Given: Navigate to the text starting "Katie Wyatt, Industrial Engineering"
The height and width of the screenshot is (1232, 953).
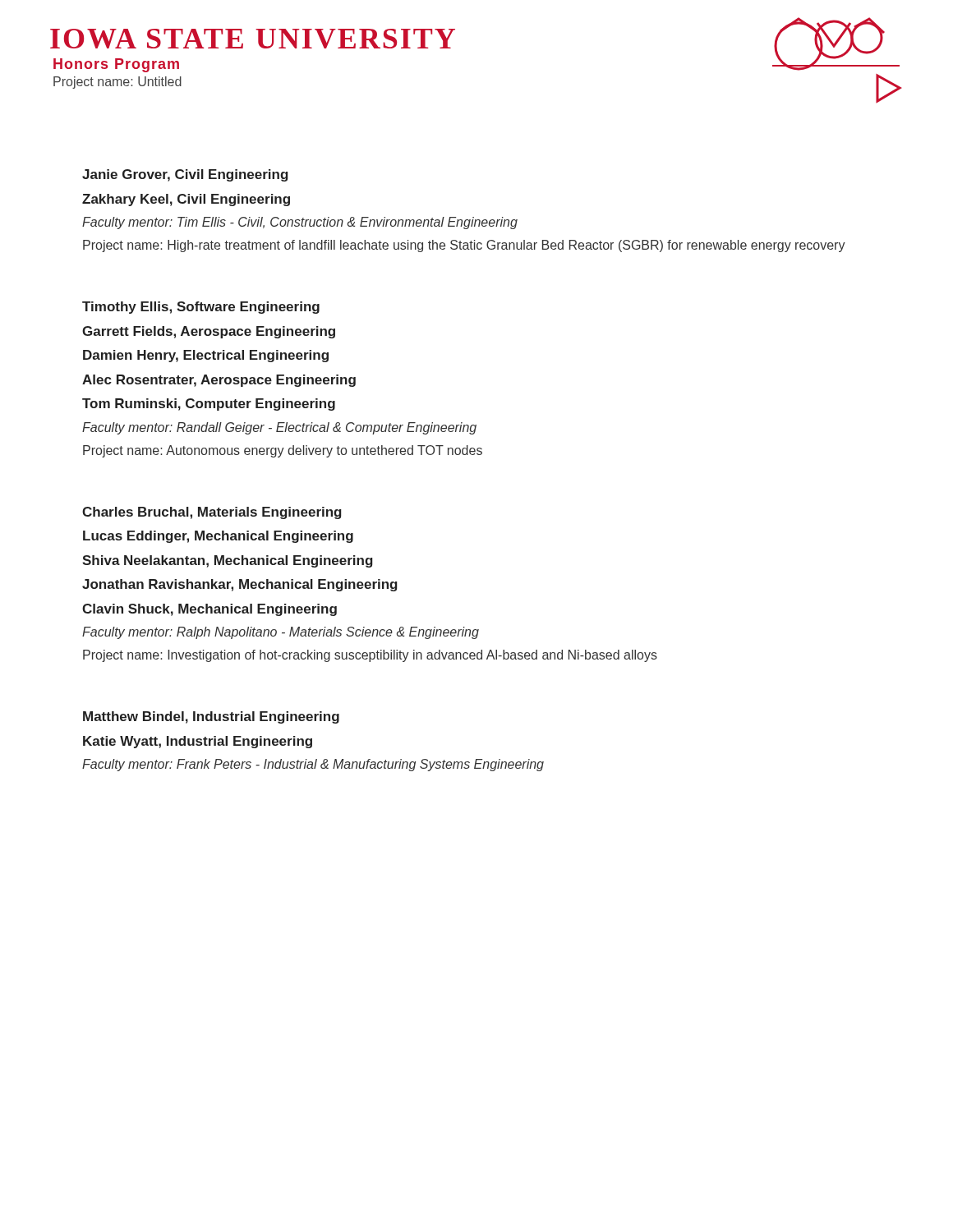Looking at the screenshot, I should 198,741.
